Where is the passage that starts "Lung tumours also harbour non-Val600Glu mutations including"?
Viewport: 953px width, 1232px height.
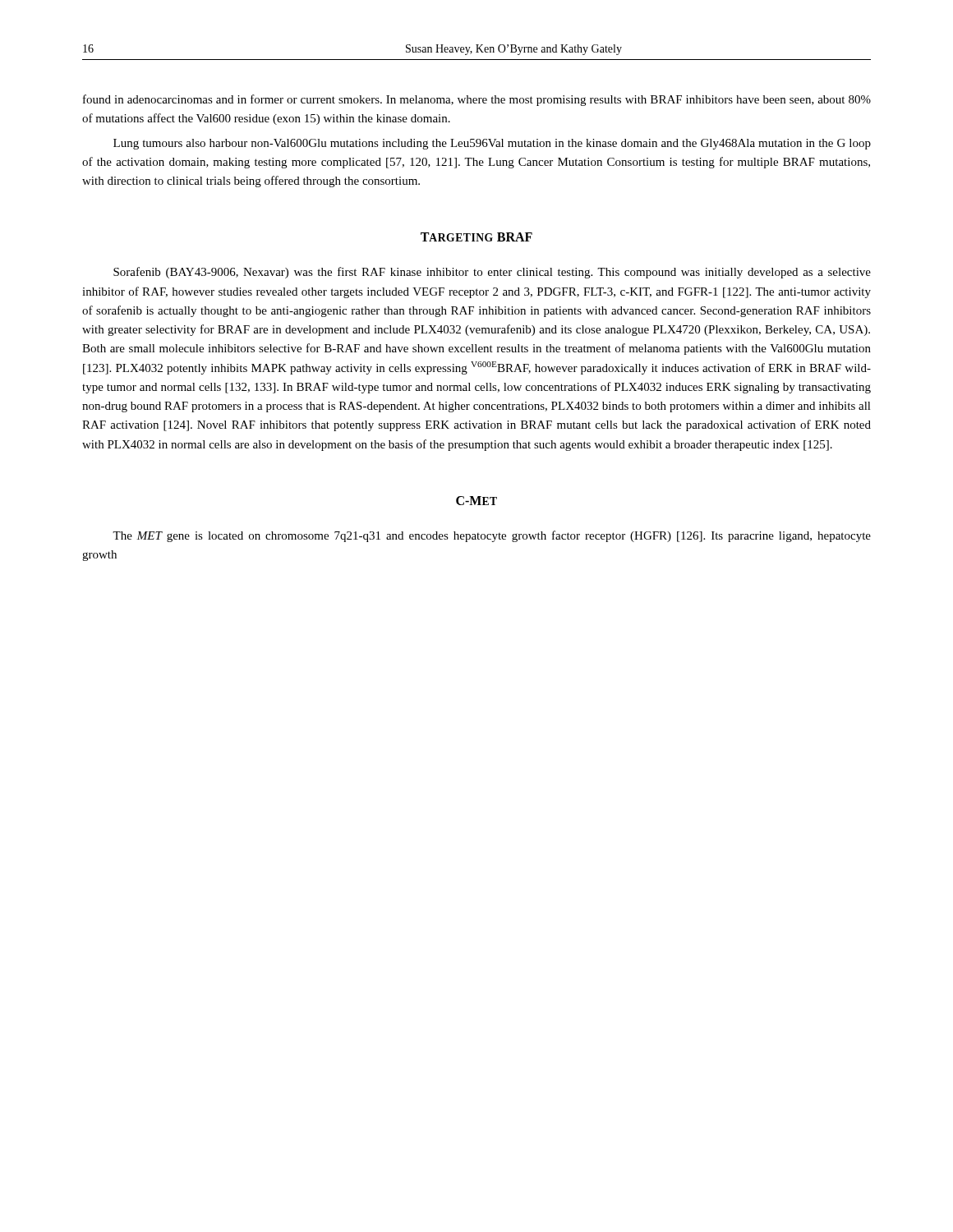click(x=476, y=162)
